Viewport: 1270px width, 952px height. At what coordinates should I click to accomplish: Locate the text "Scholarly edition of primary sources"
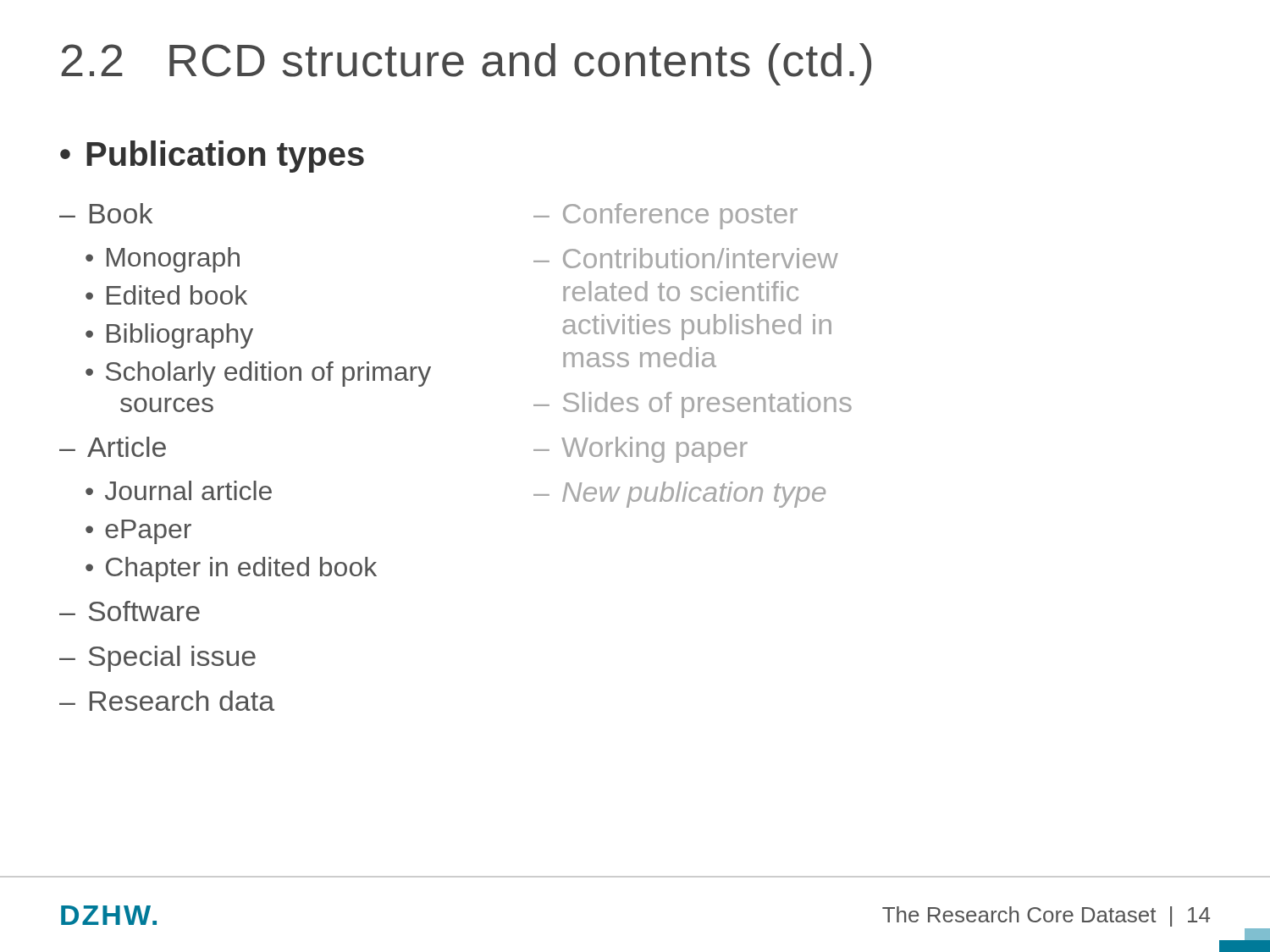click(268, 388)
